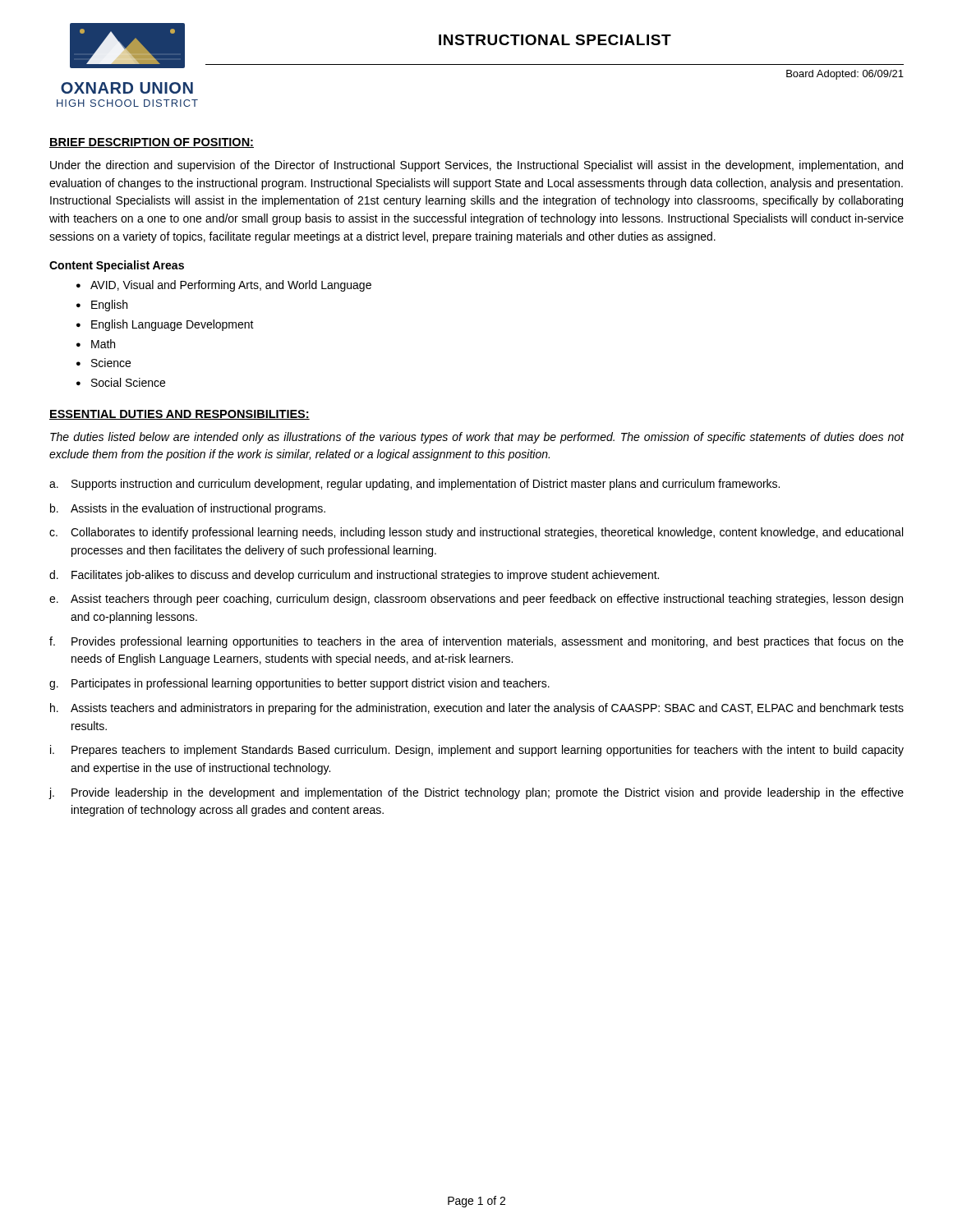Locate the text "Social Science"
The image size is (953, 1232).
(x=128, y=383)
